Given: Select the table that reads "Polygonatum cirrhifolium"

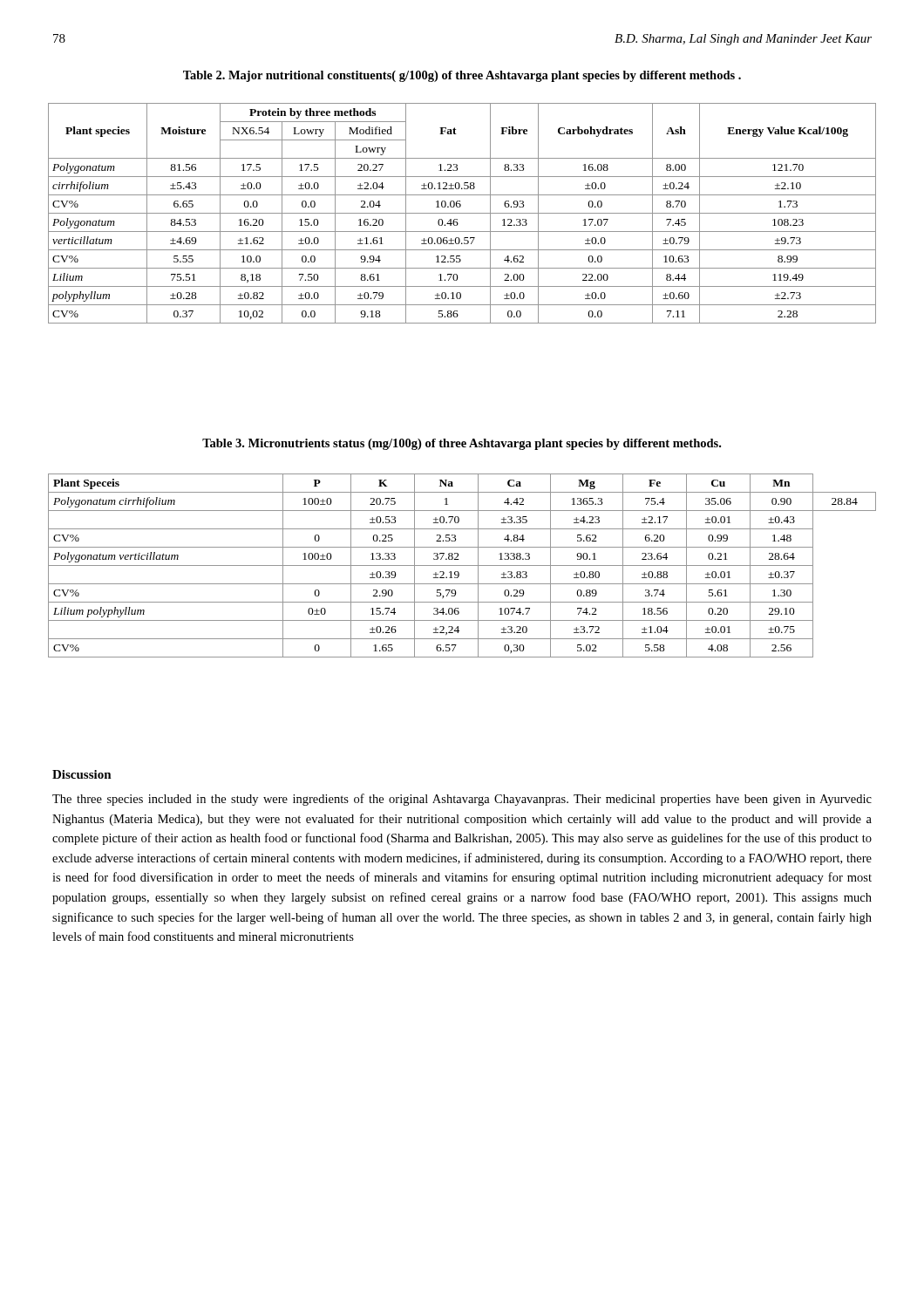Looking at the screenshot, I should pos(462,566).
